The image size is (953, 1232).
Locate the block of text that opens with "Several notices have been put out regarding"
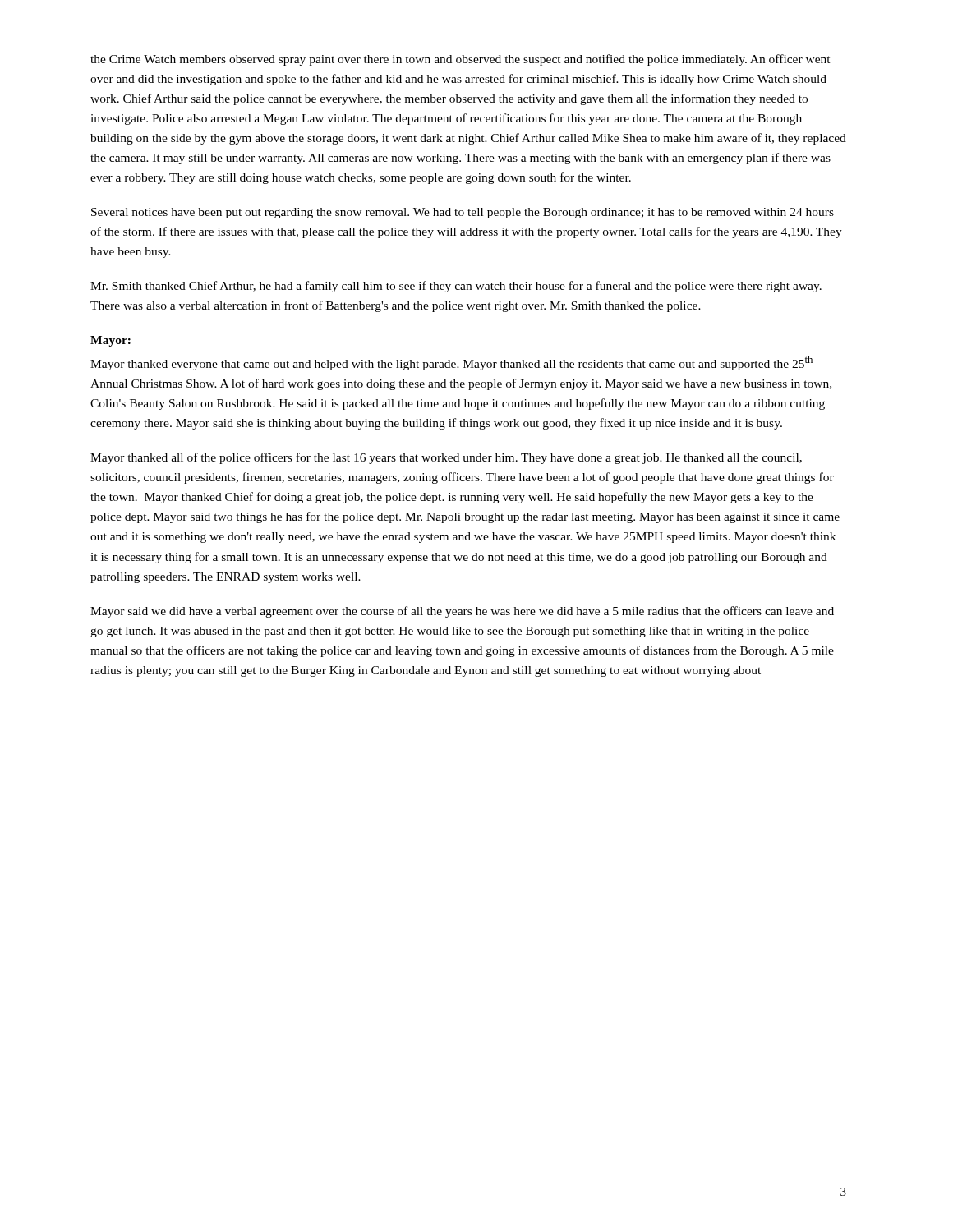pyautogui.click(x=466, y=231)
